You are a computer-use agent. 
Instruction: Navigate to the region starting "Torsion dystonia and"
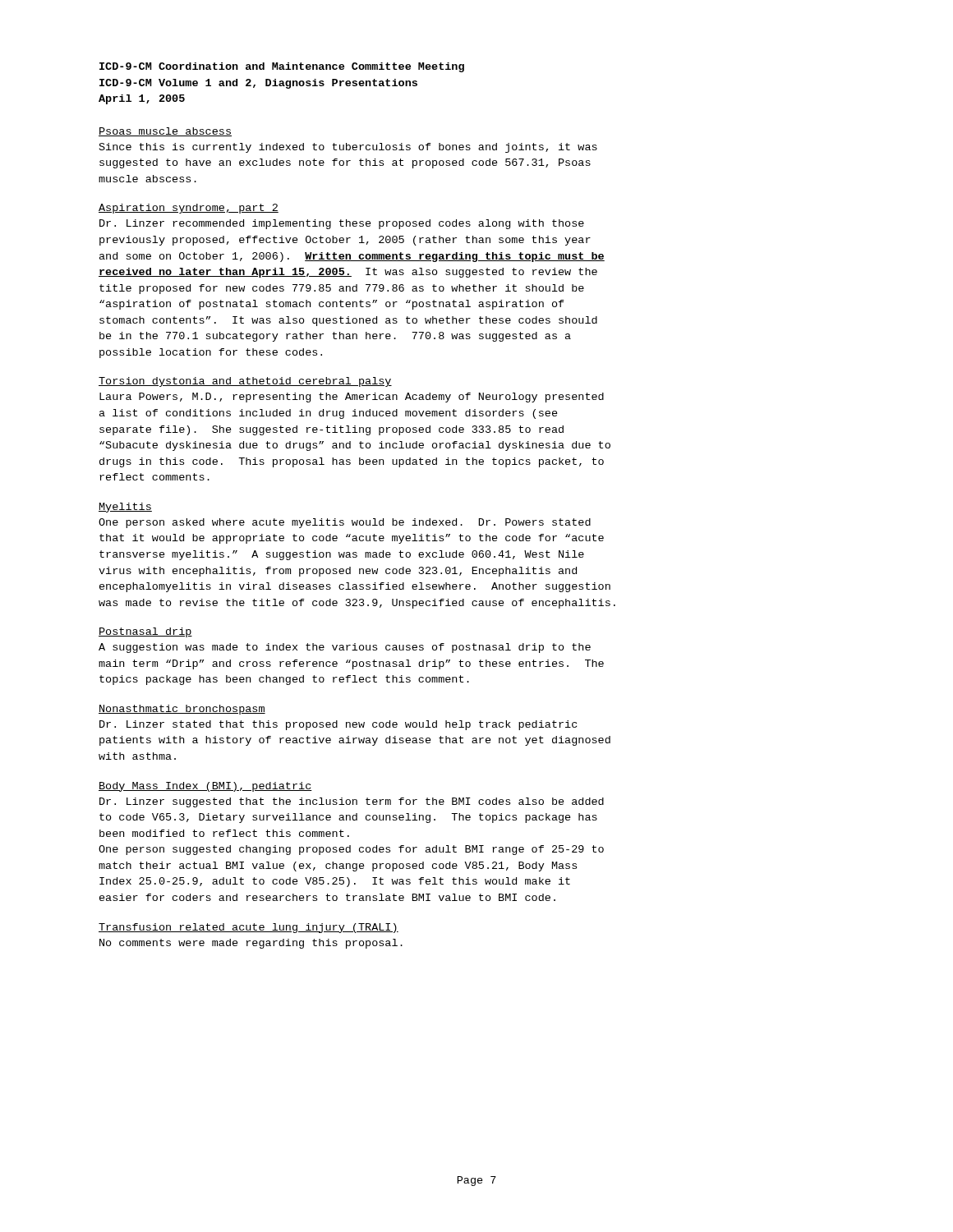(485, 431)
